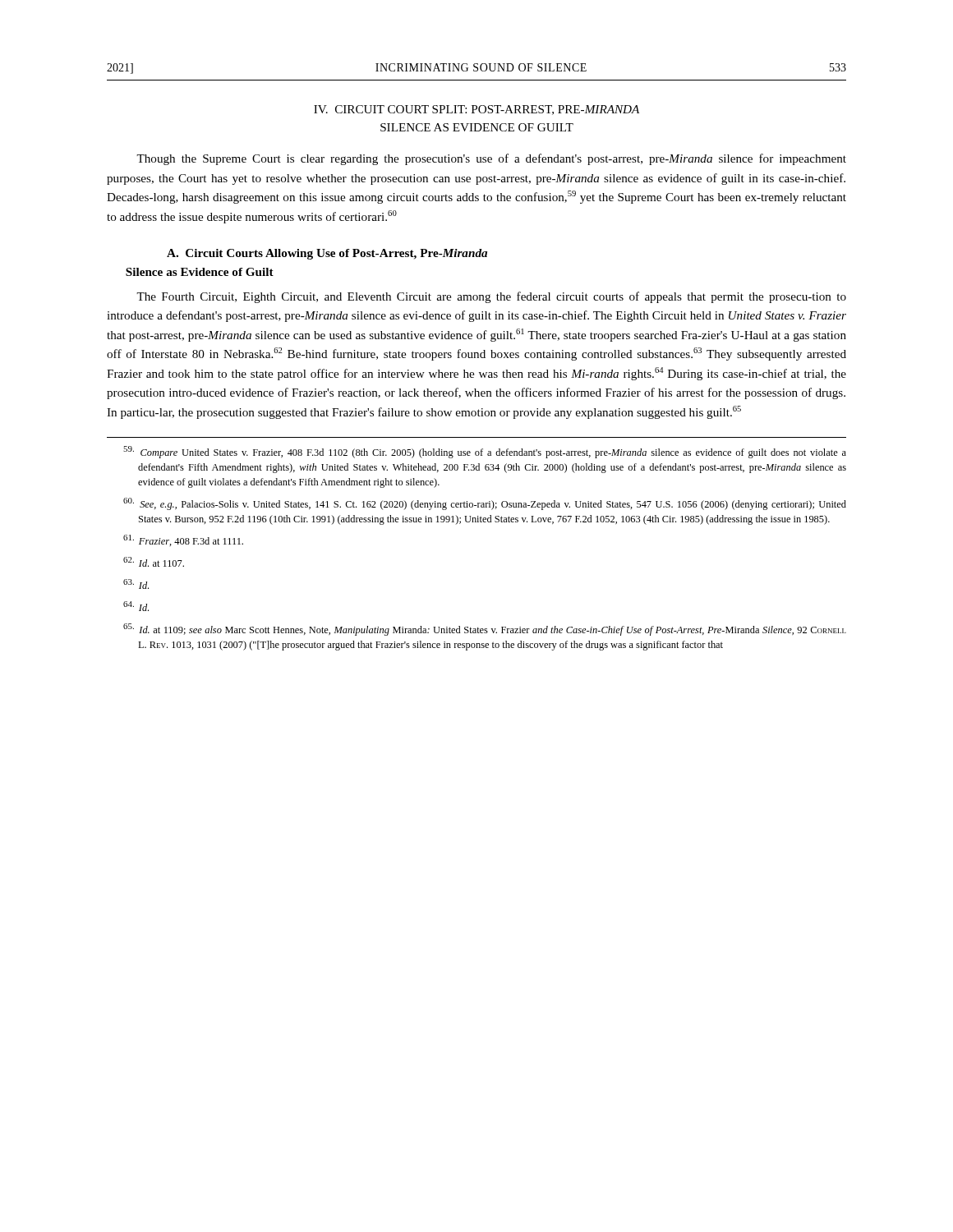Find the element starting "The Fourth Circuit, Eighth Circuit, and"
The image size is (953, 1232).
(476, 354)
